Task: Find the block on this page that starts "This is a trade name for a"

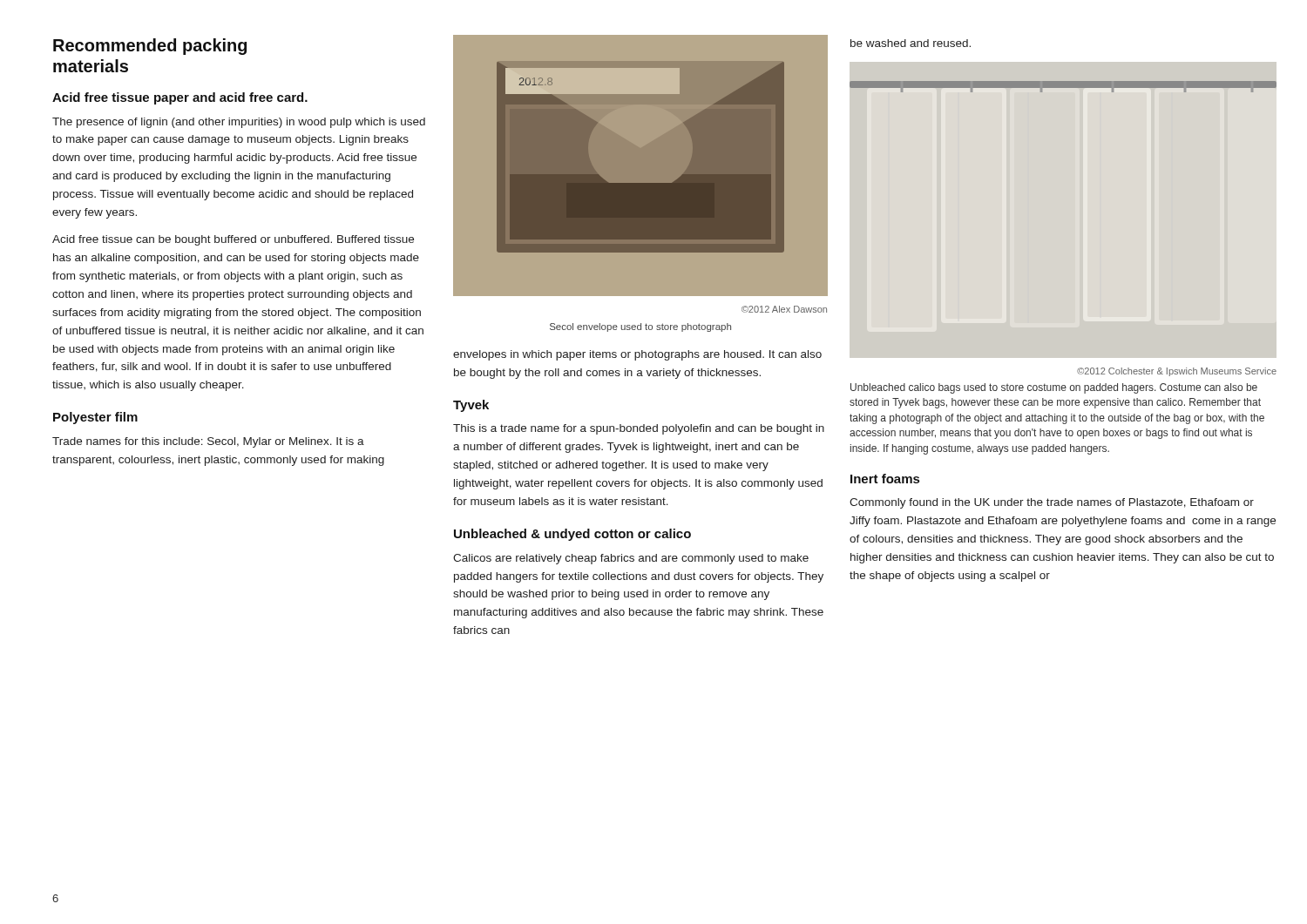Action: (x=640, y=466)
